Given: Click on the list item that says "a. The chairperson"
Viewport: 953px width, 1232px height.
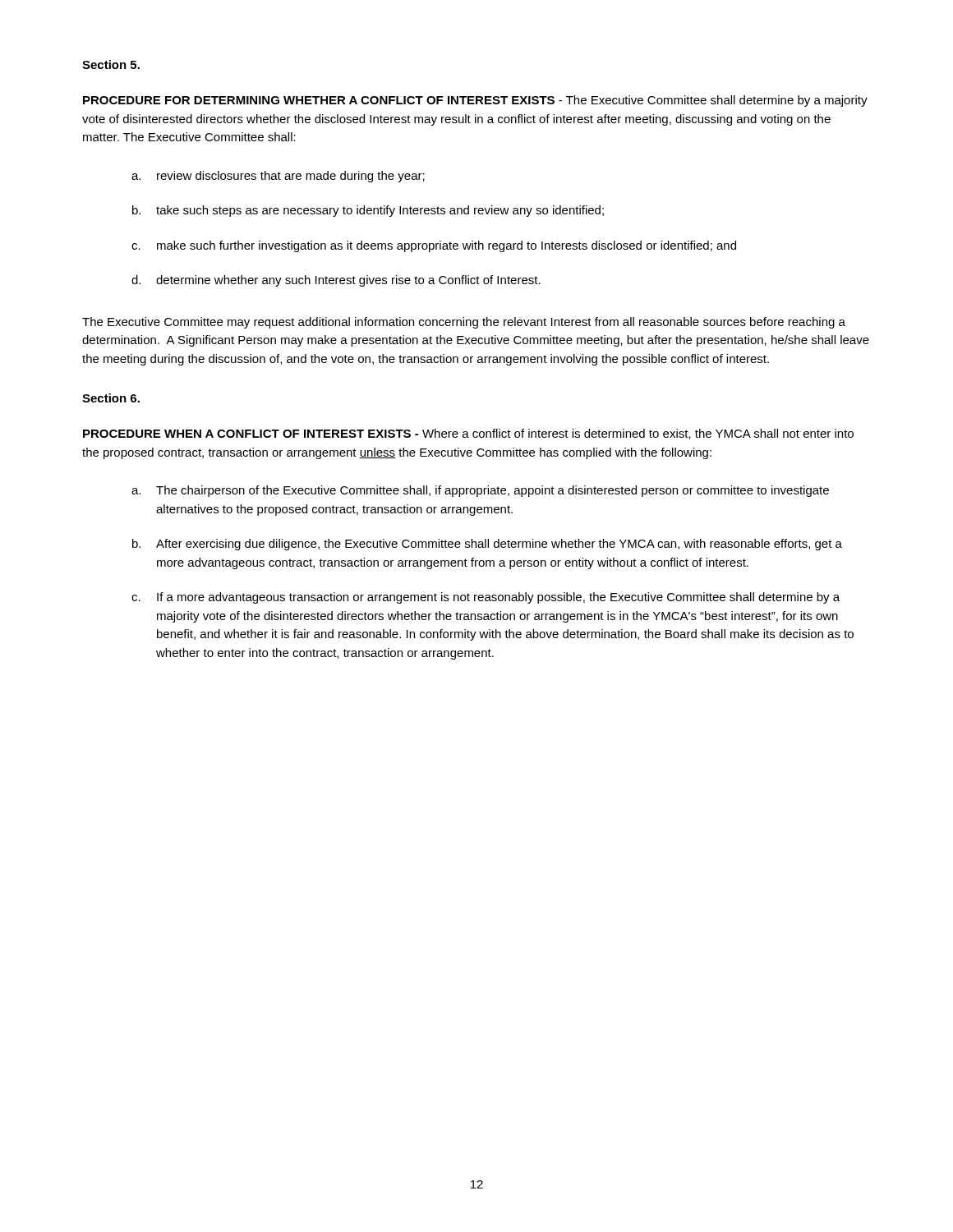Looking at the screenshot, I should (x=501, y=500).
